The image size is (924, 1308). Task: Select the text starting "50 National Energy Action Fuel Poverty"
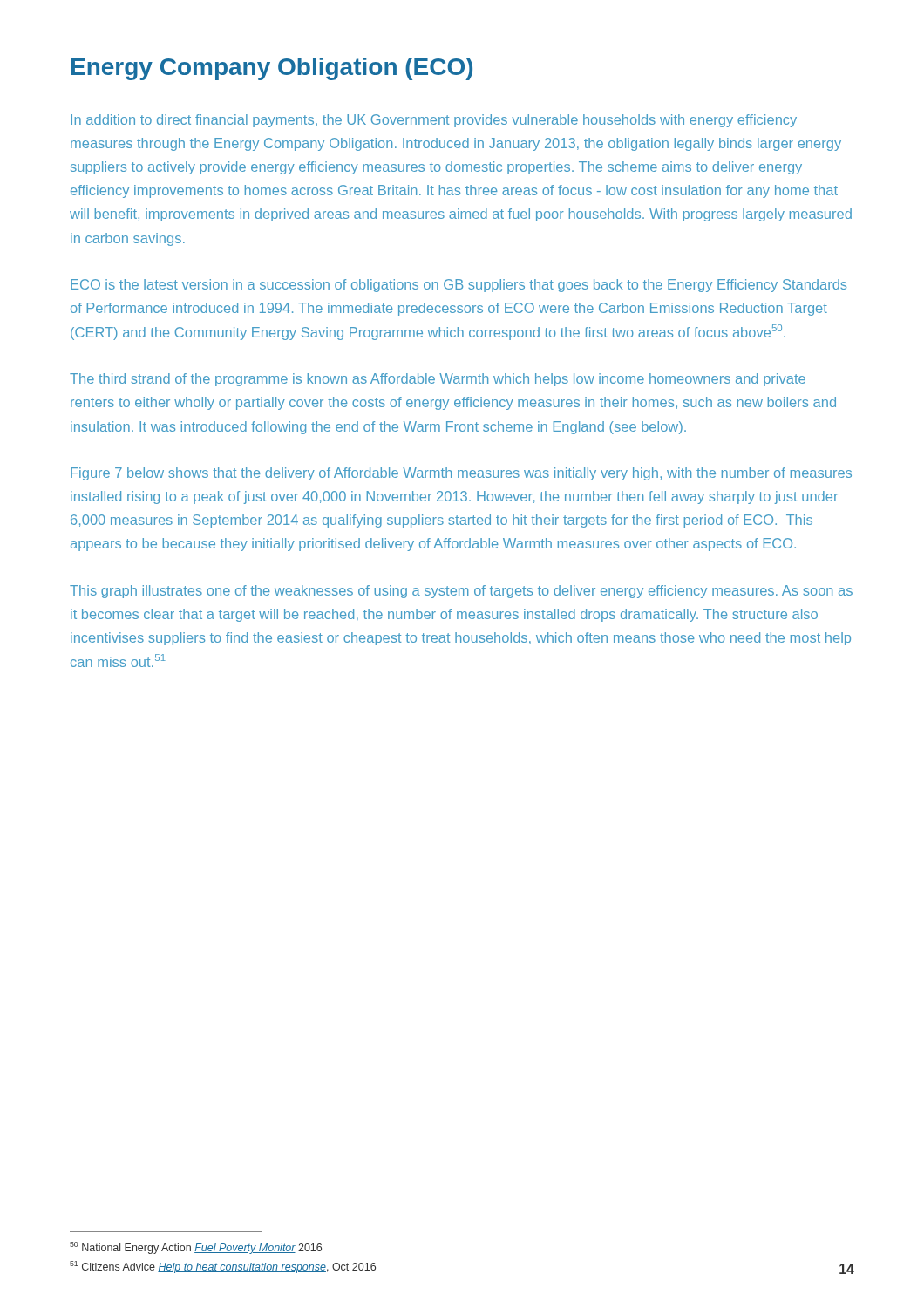pos(196,1247)
